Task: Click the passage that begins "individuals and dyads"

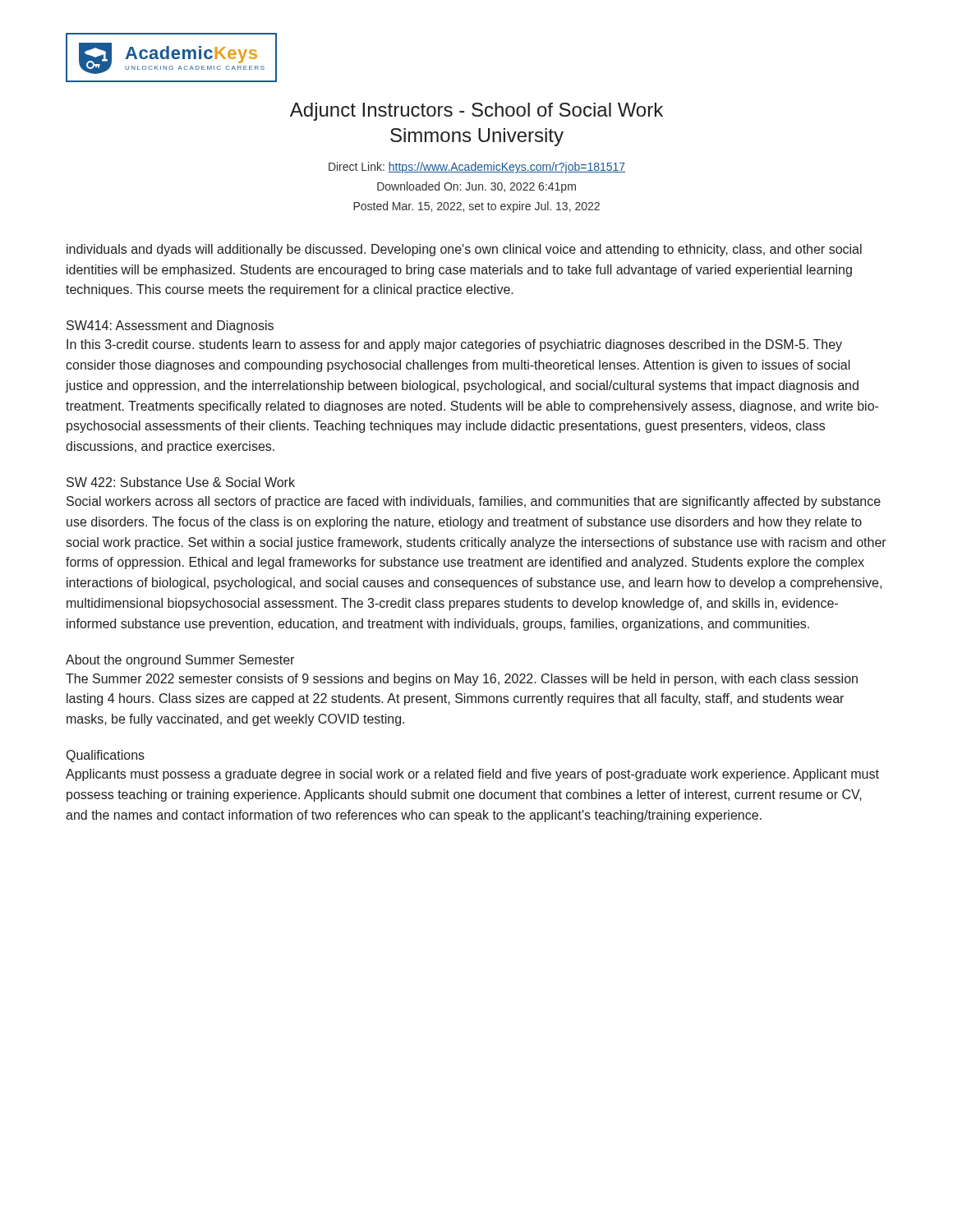Action: [464, 269]
